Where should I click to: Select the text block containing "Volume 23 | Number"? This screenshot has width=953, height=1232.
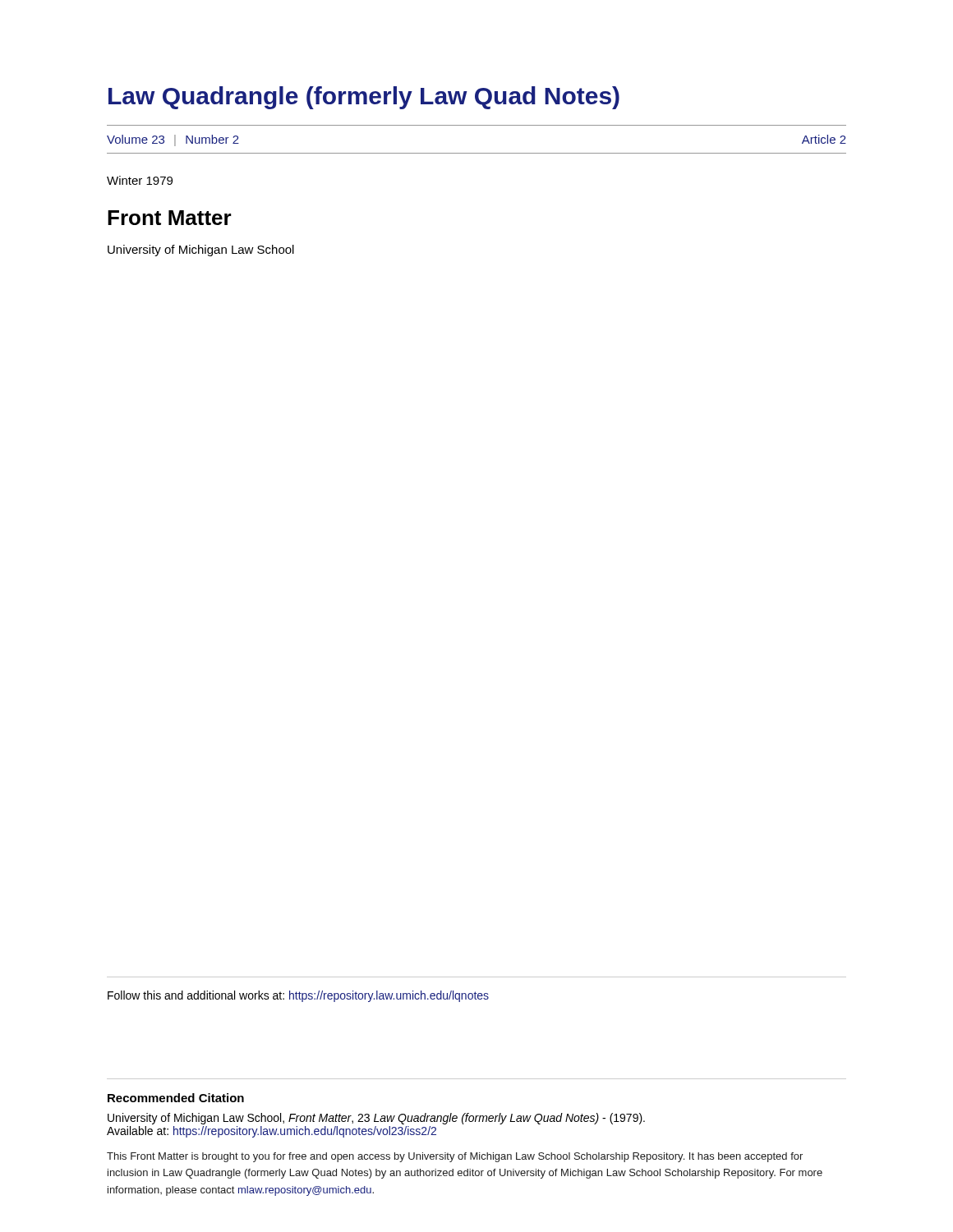pyautogui.click(x=175, y=140)
